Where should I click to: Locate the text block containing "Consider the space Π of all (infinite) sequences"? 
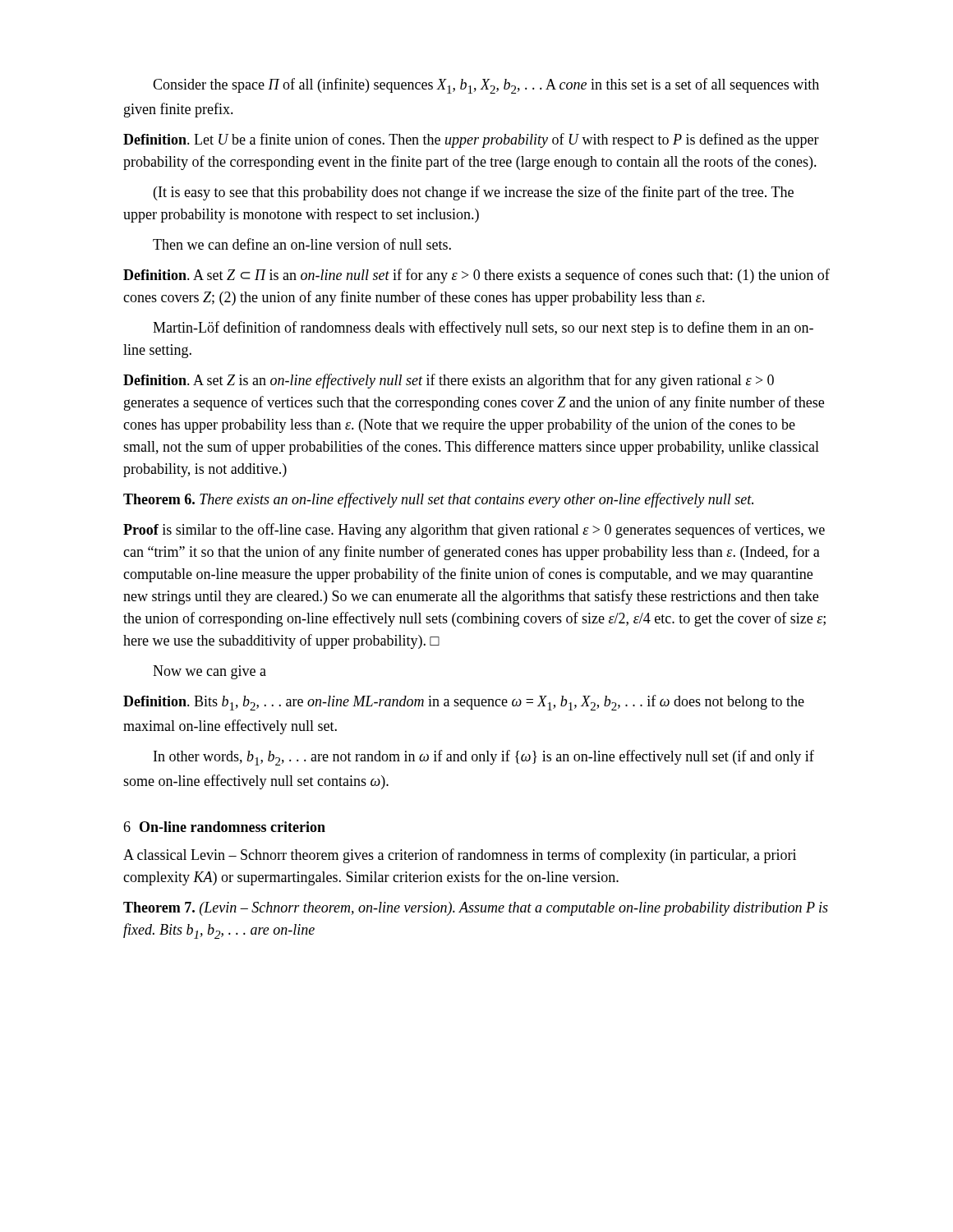476,97
